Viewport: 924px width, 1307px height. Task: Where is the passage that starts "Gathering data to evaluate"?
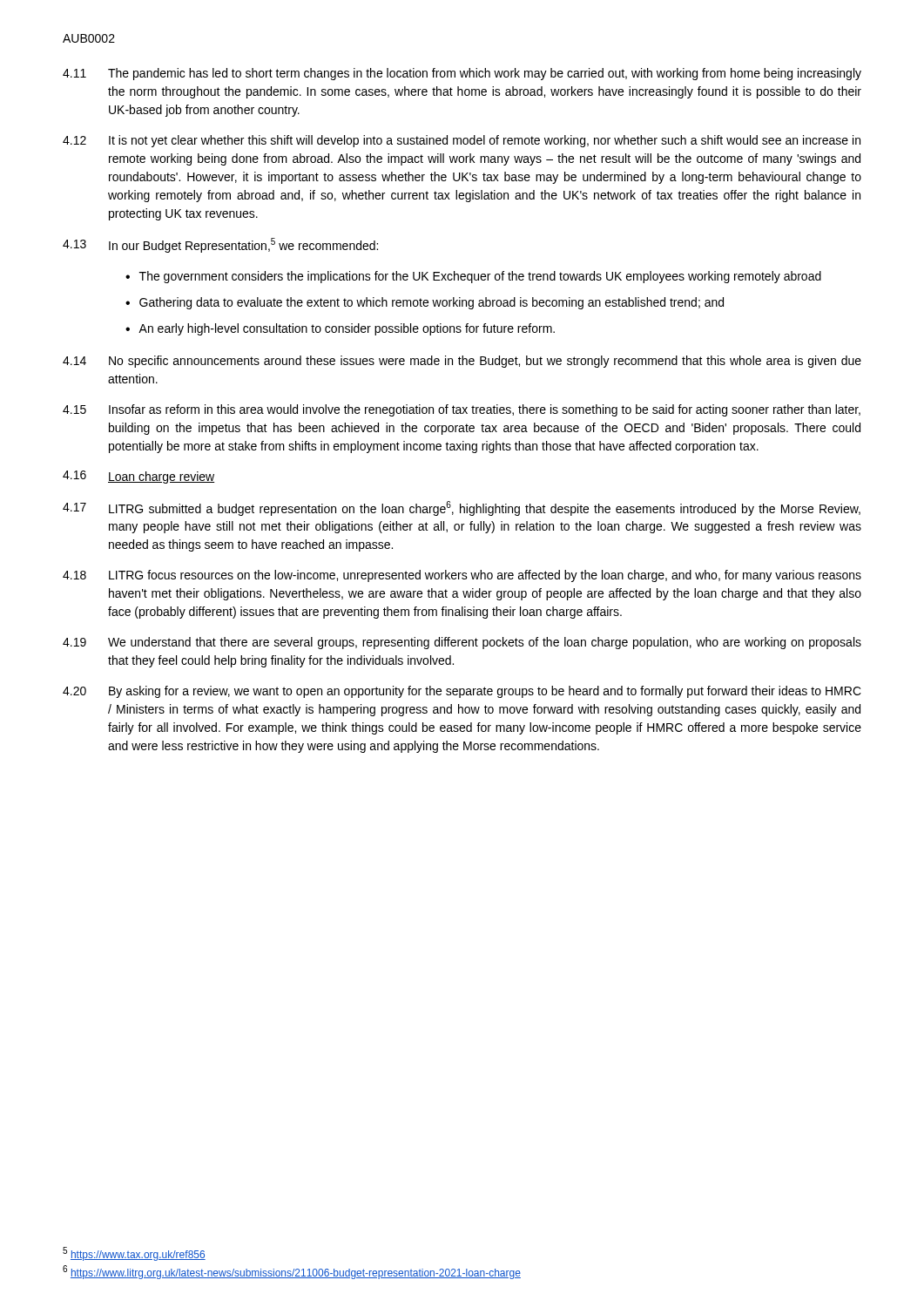click(x=432, y=303)
